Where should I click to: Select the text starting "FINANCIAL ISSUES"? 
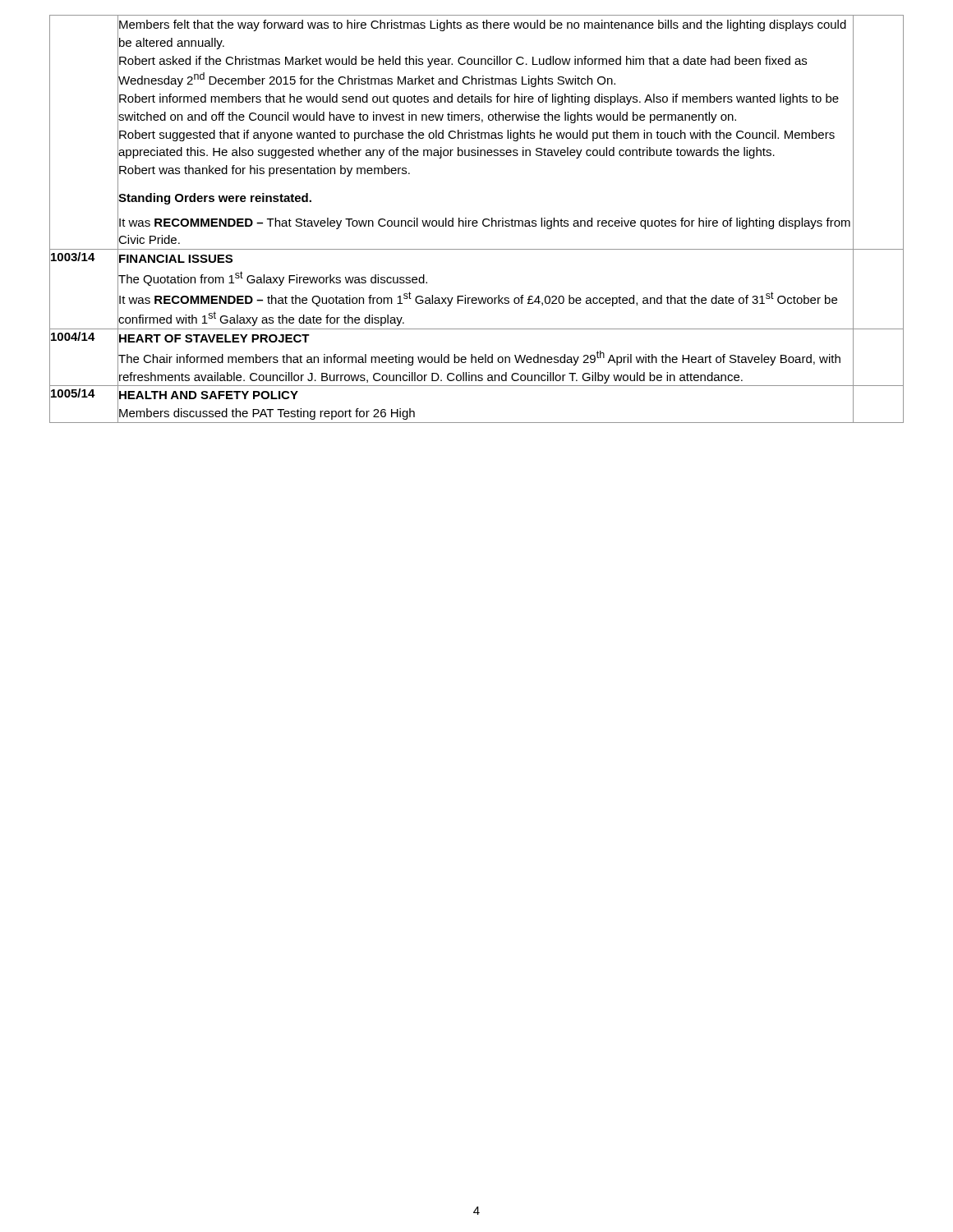[486, 259]
